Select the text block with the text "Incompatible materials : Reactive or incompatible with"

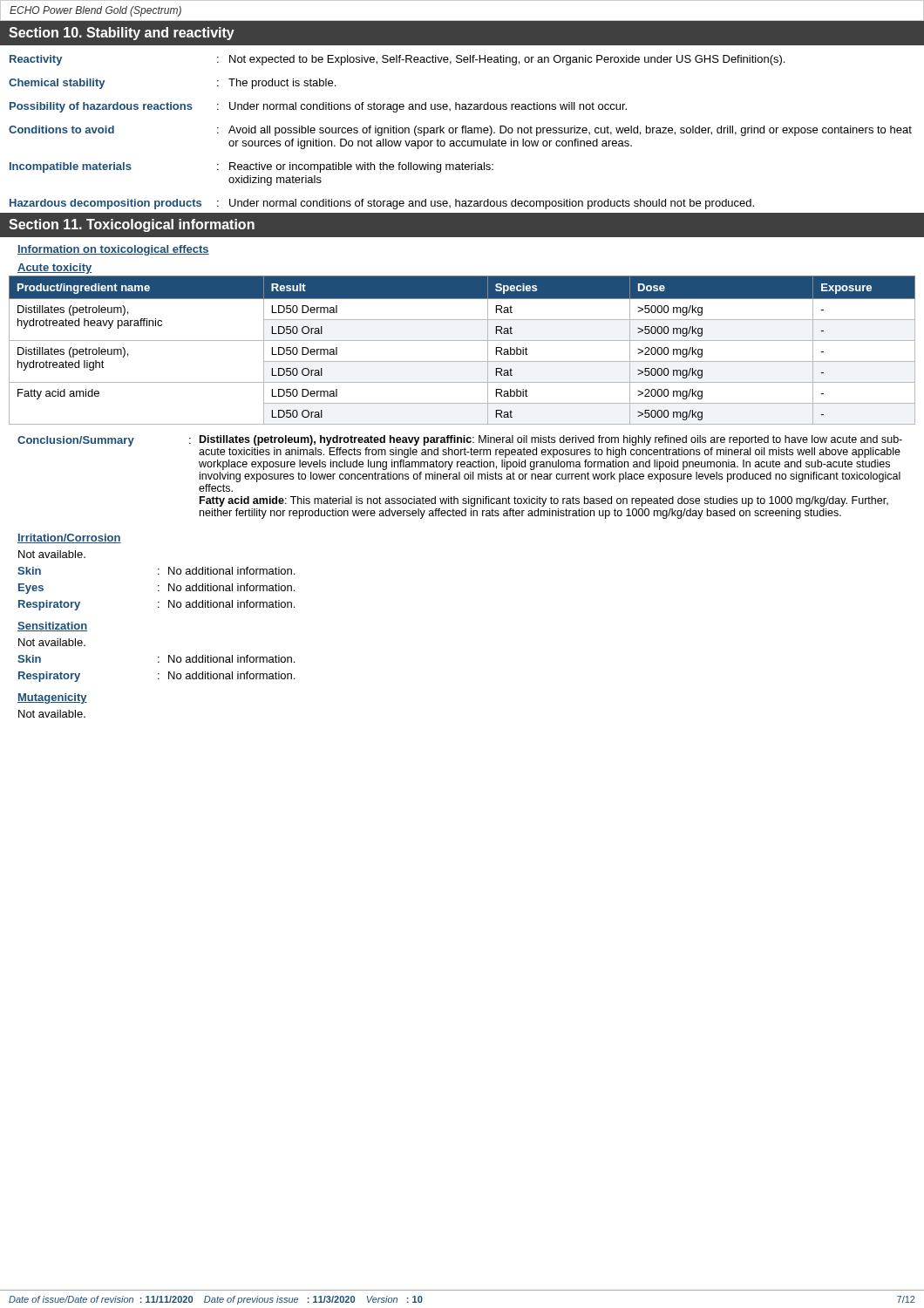462,173
